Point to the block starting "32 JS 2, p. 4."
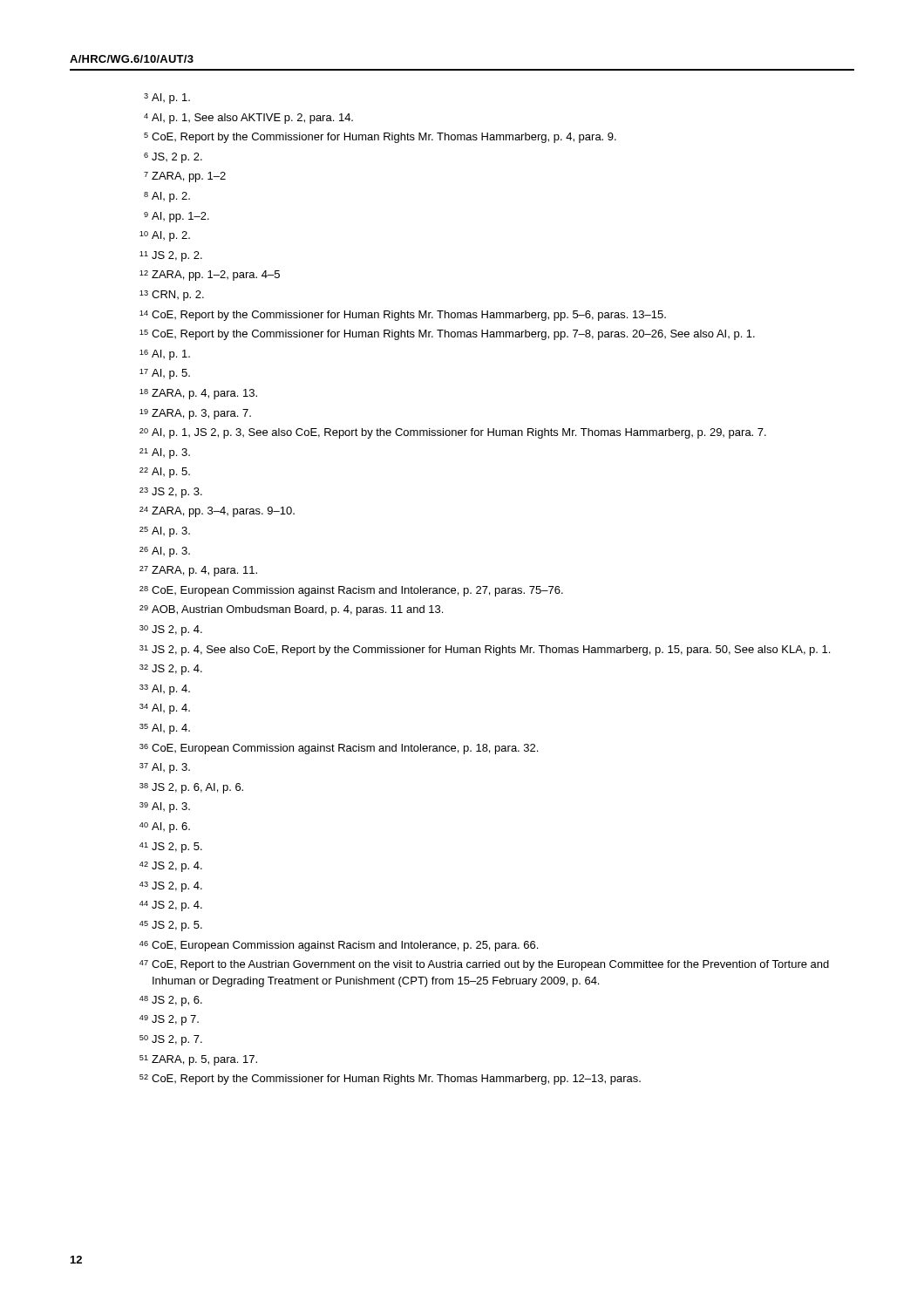The width and height of the screenshot is (924, 1308). pyautogui.click(x=171, y=670)
